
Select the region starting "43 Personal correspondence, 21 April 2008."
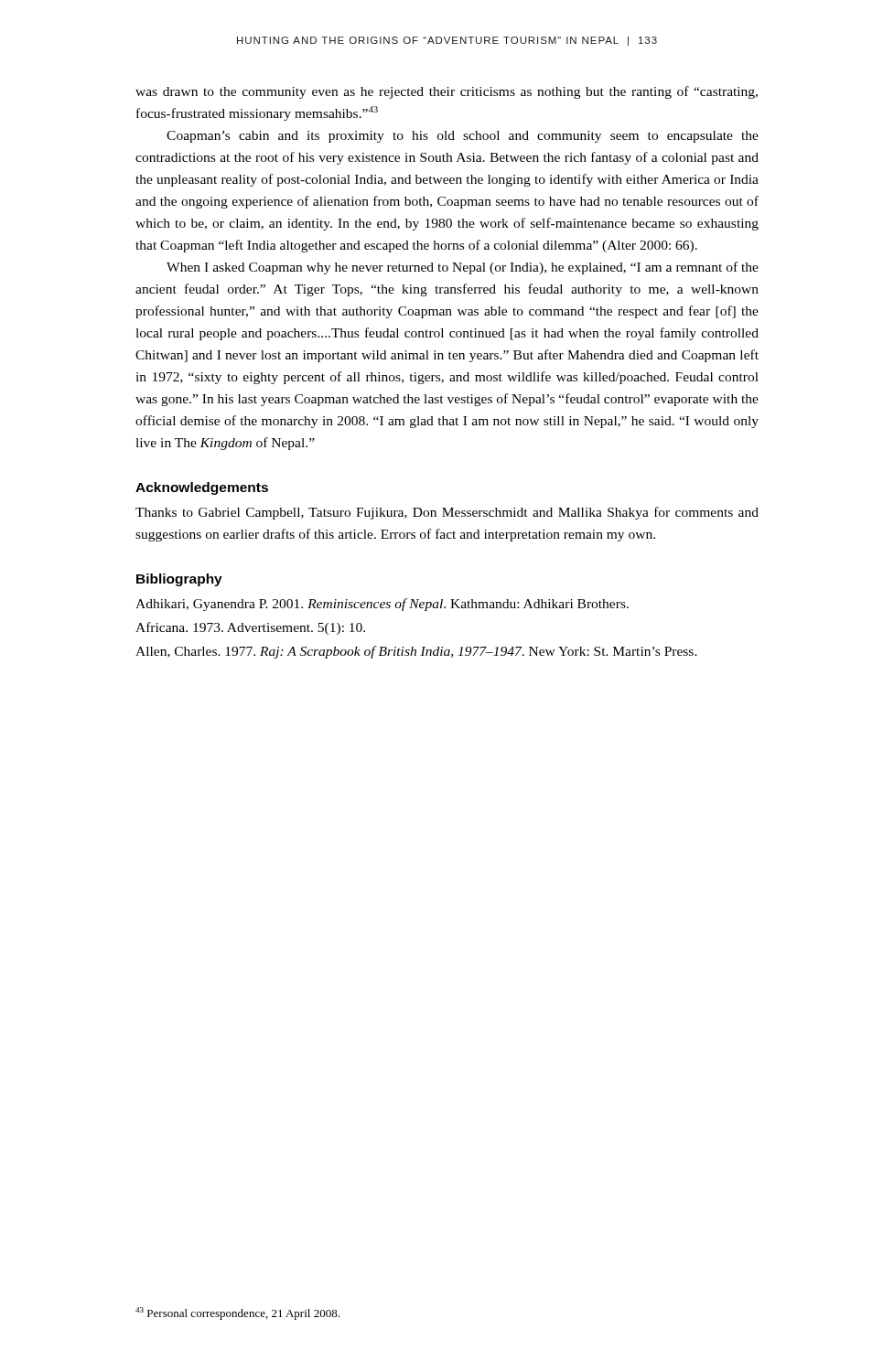238,1312
